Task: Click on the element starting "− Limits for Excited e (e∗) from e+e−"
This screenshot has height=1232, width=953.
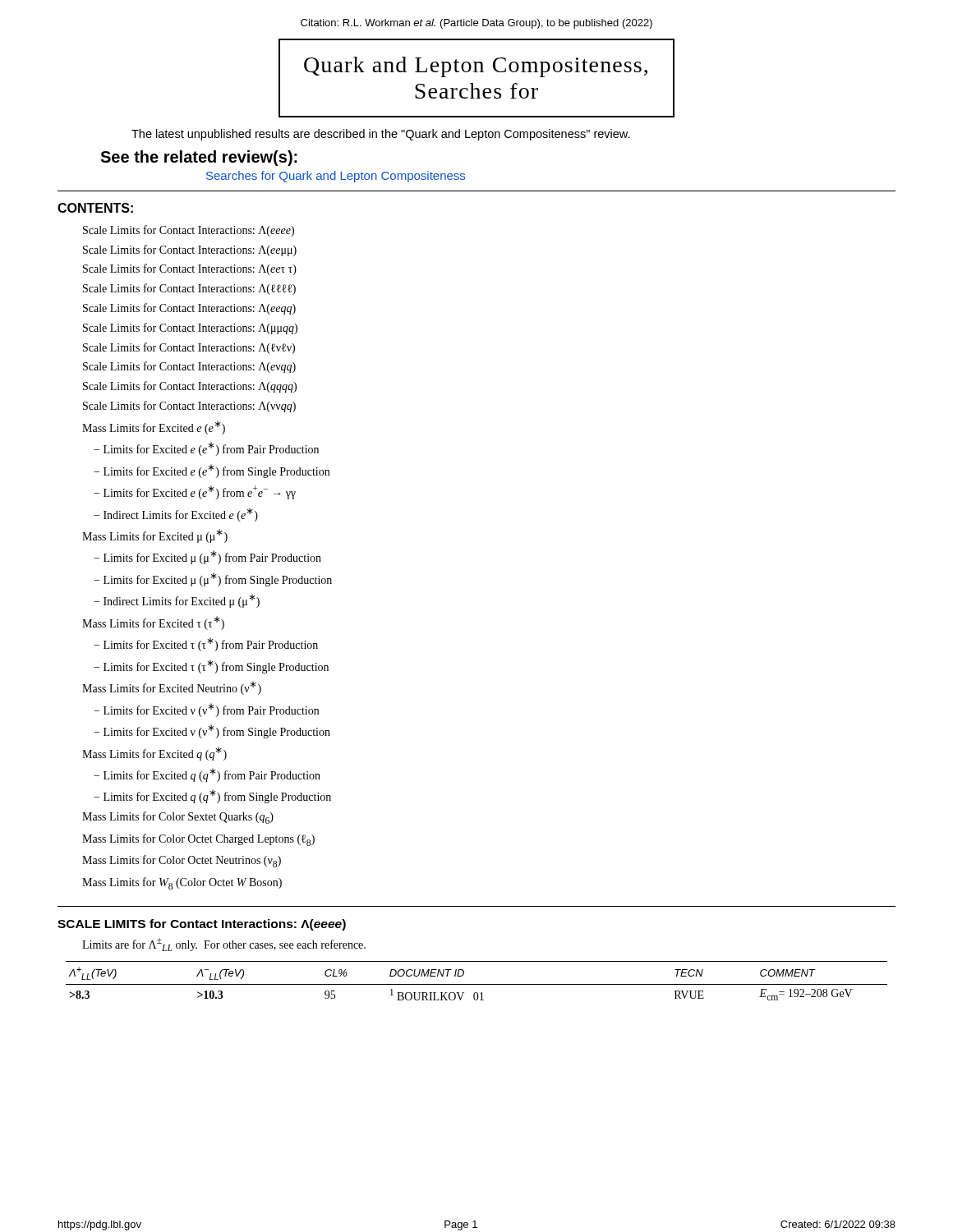Action: tap(189, 492)
